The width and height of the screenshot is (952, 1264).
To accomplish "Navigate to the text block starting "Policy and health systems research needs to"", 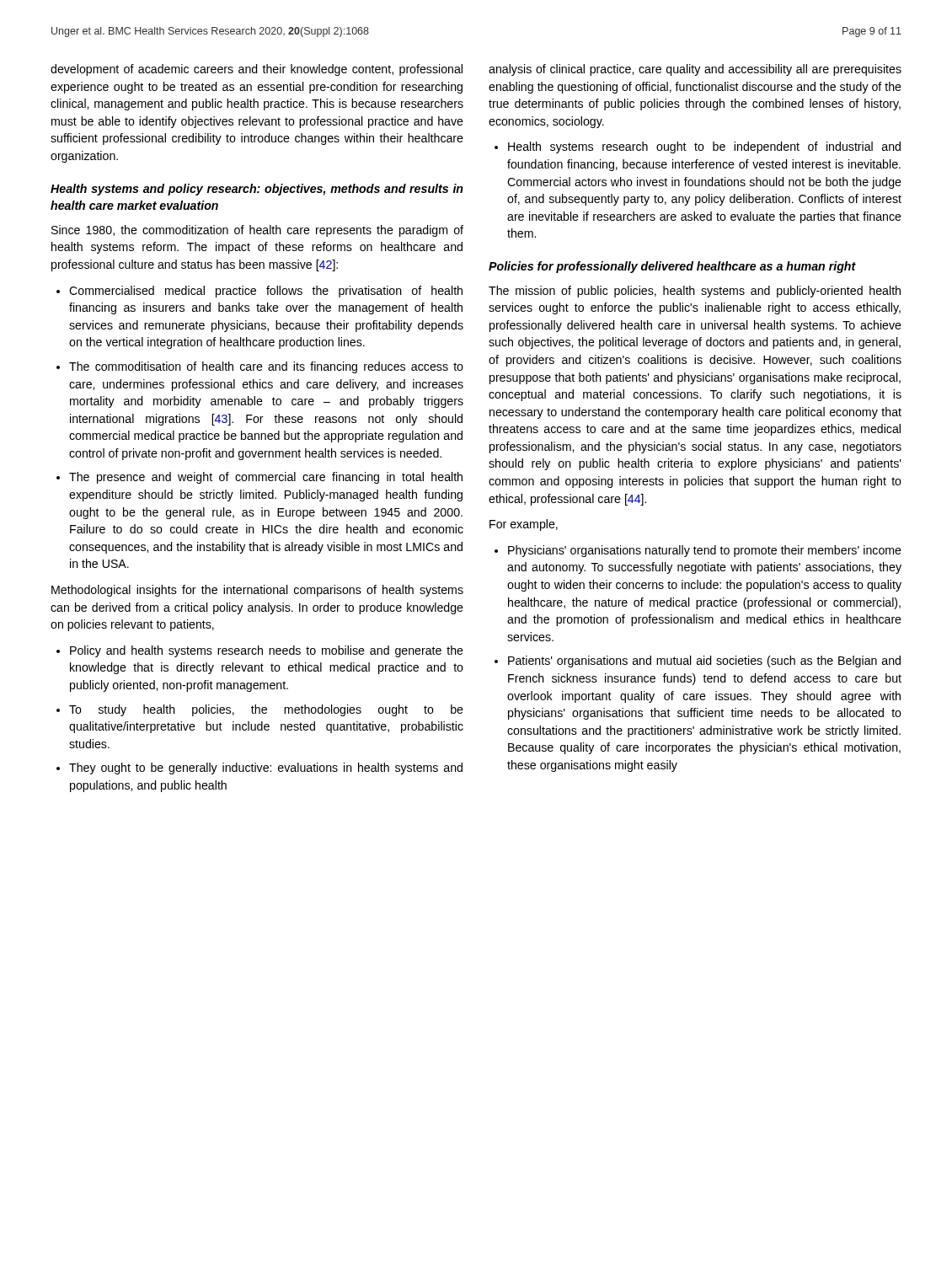I will (266, 668).
